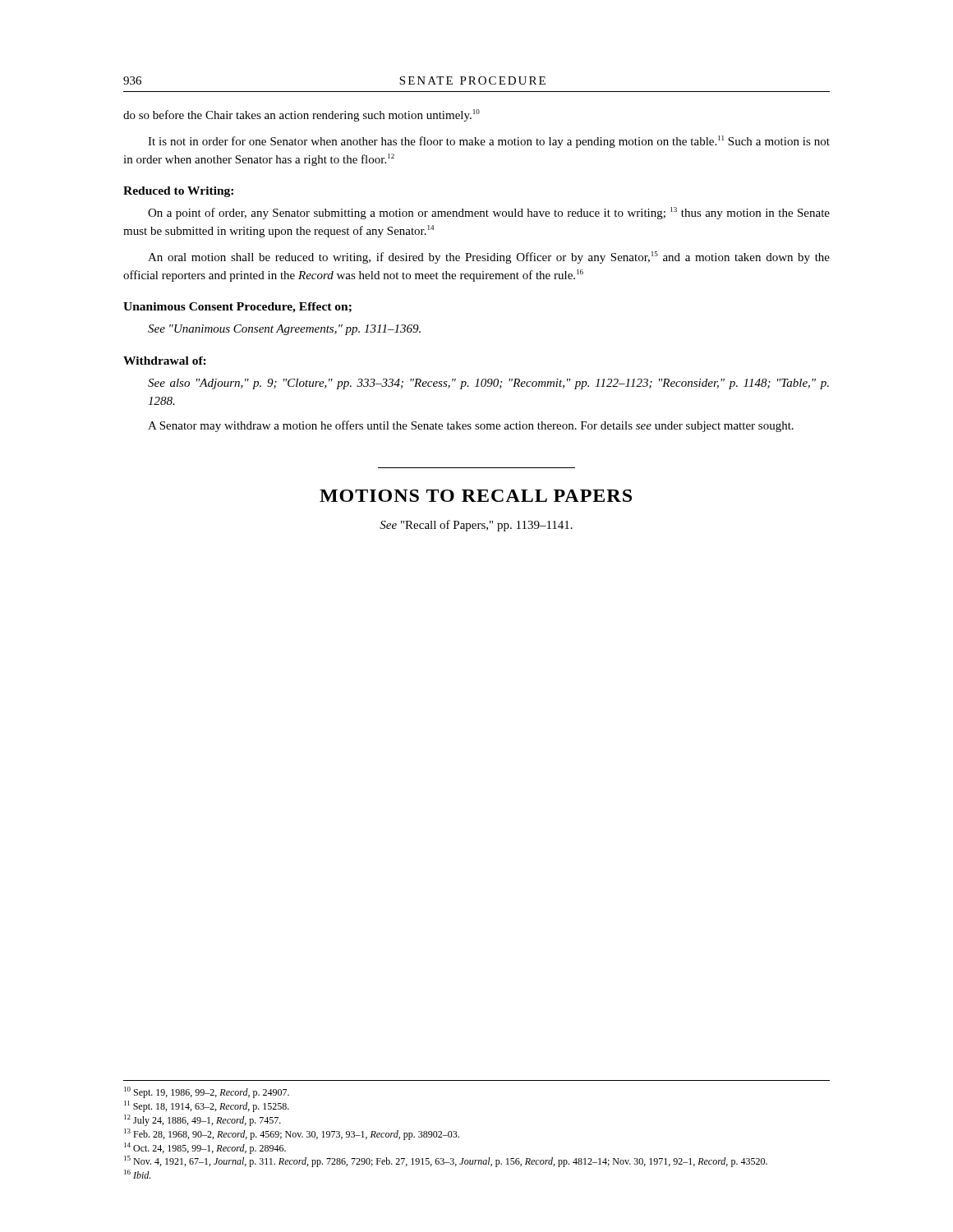Viewport: 953px width, 1232px height.
Task: Locate the text block with the text "On a point of order,"
Action: (476, 223)
